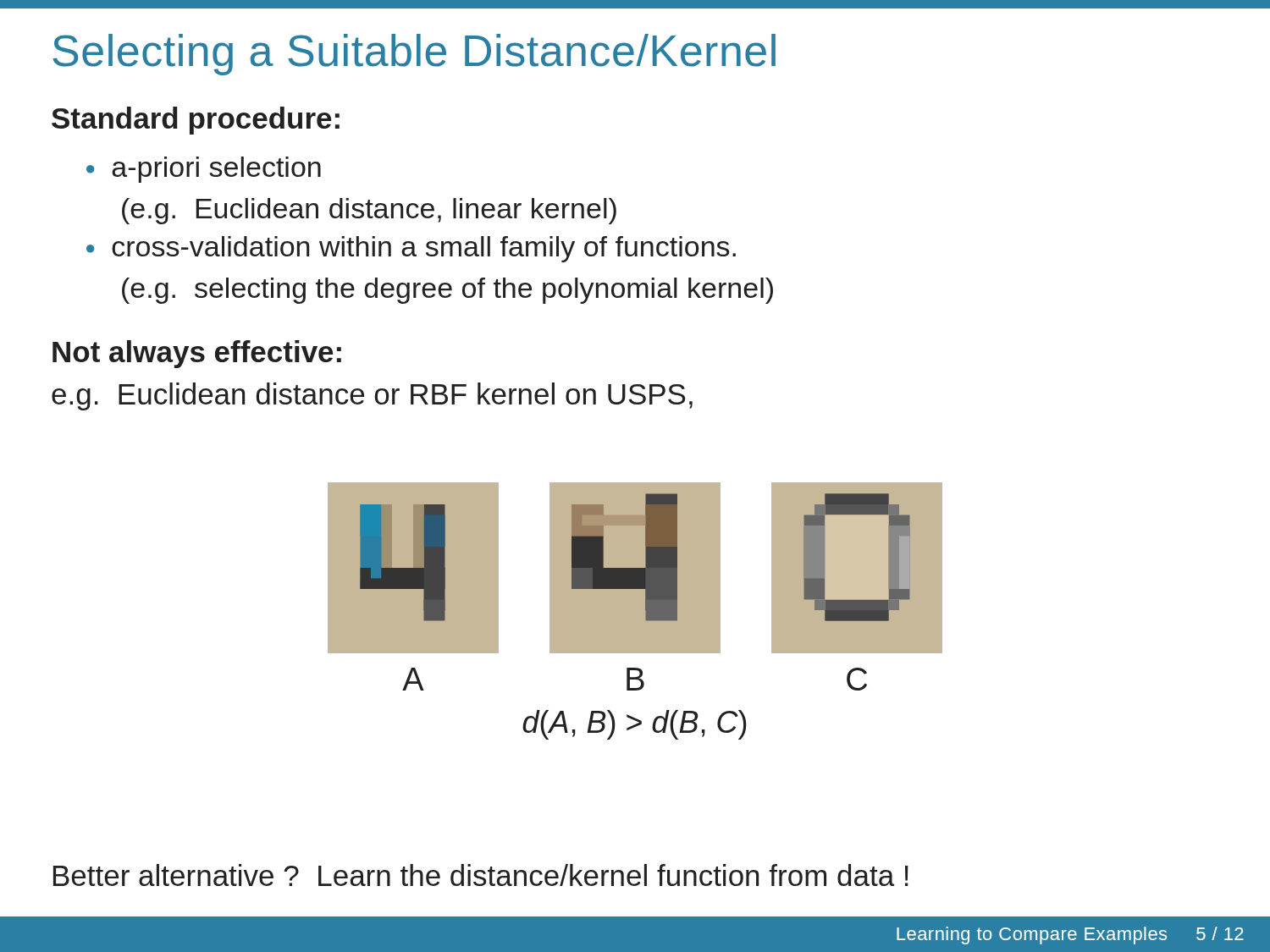Locate the block of text that opens with "Better alternative ? Learn the"
Screen dimensions: 952x1270
point(481,875)
